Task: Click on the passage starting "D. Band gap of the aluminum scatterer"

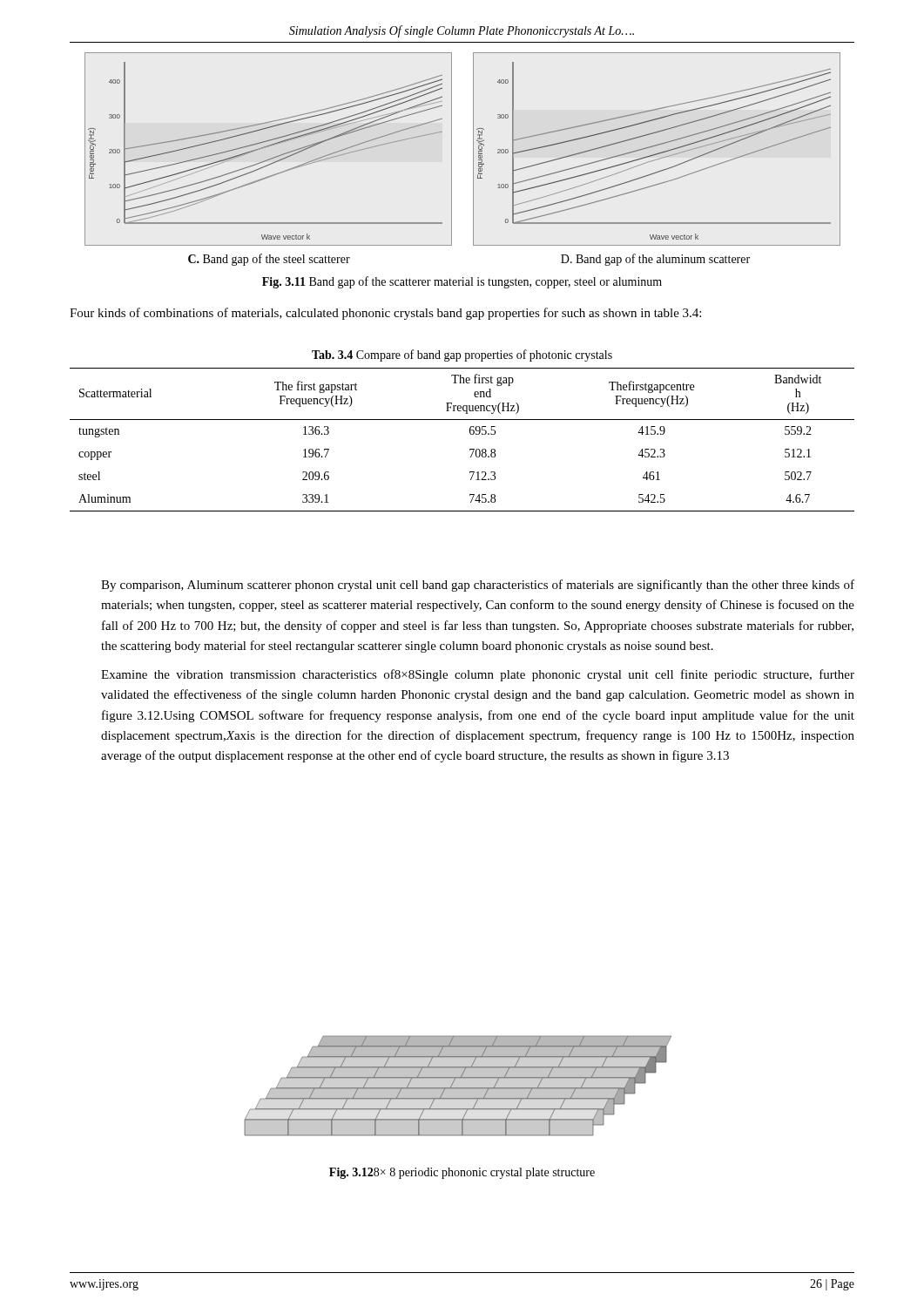Action: coord(655,259)
